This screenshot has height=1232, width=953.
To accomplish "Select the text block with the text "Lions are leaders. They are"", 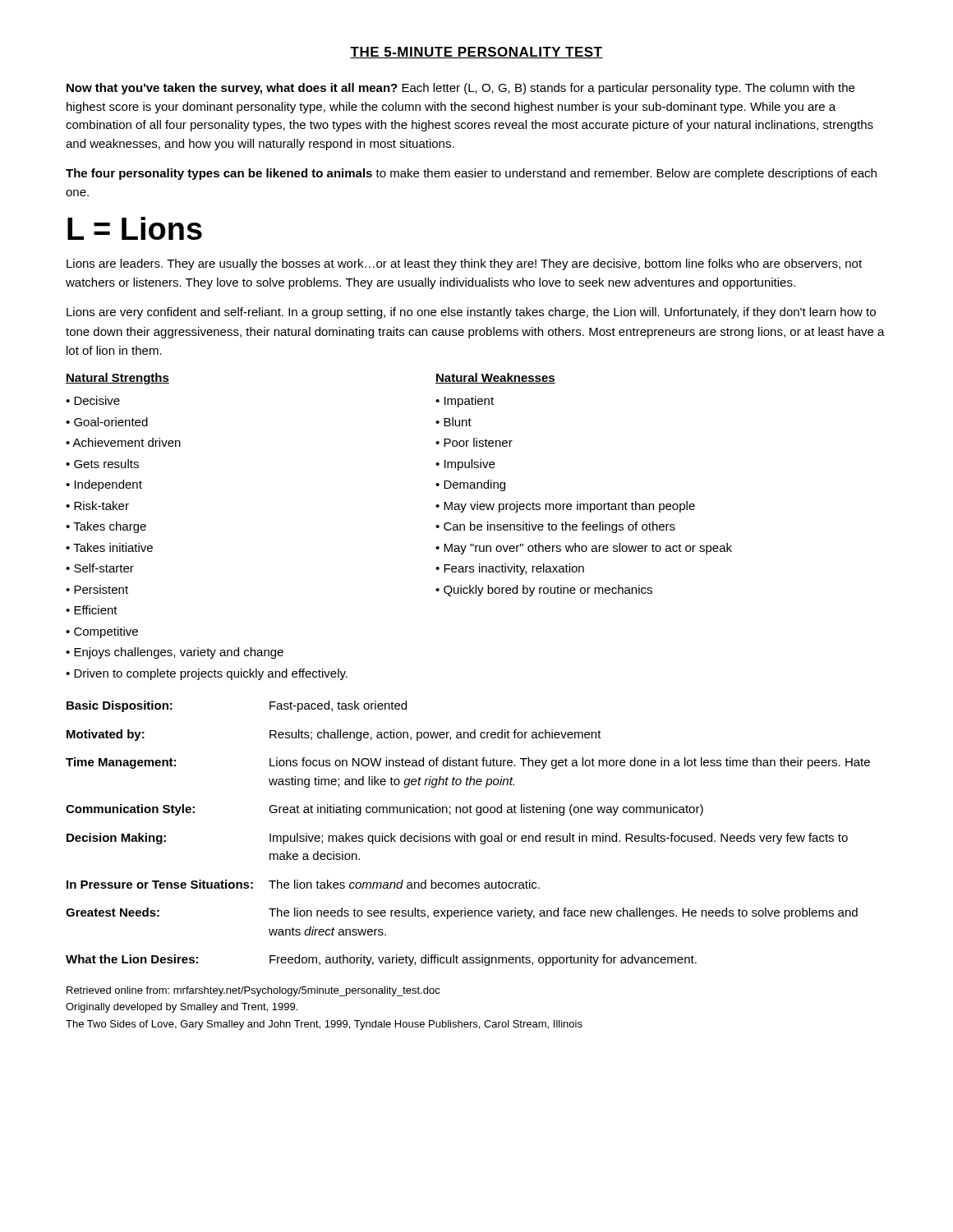I will tap(464, 273).
